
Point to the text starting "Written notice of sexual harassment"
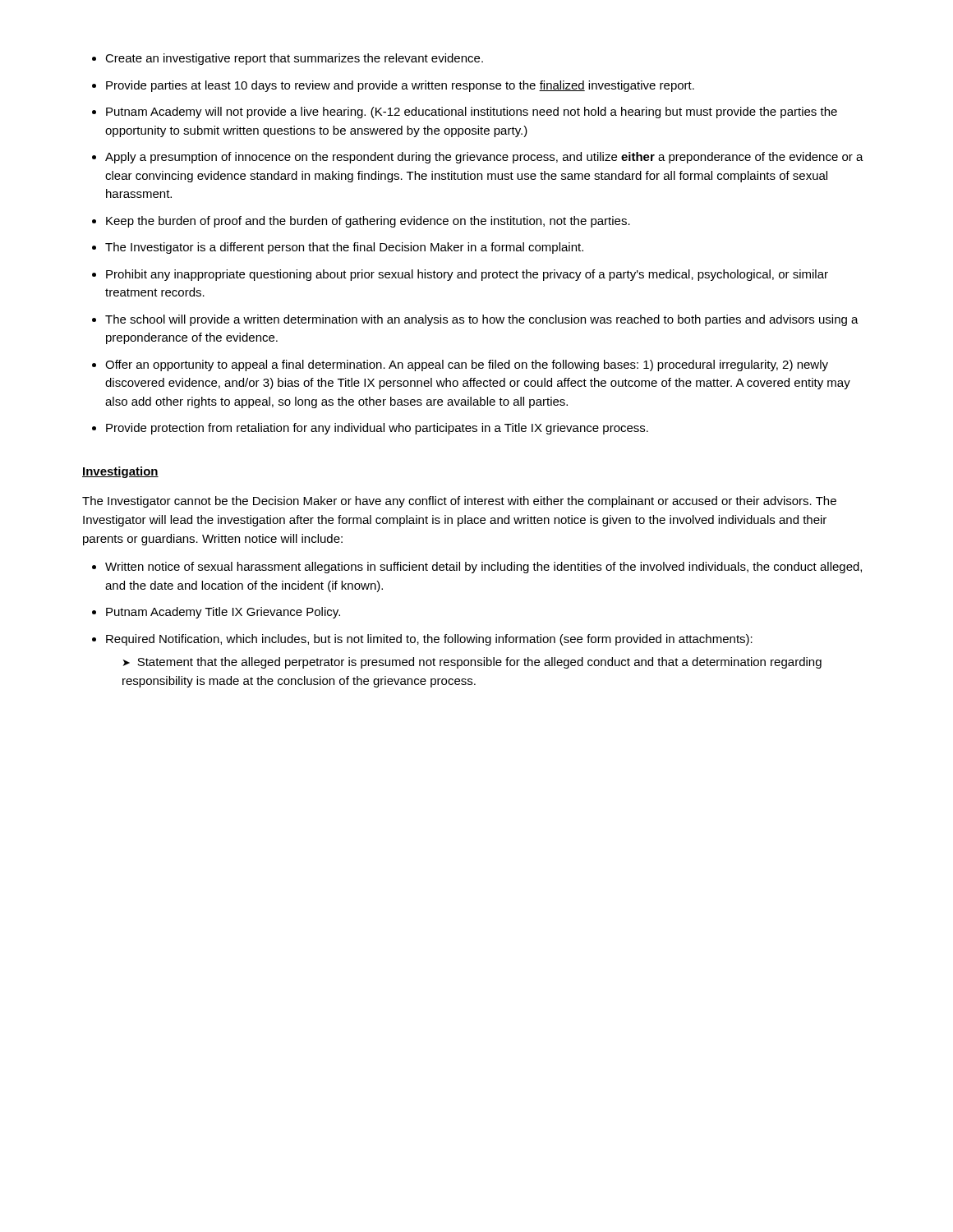coord(488,576)
